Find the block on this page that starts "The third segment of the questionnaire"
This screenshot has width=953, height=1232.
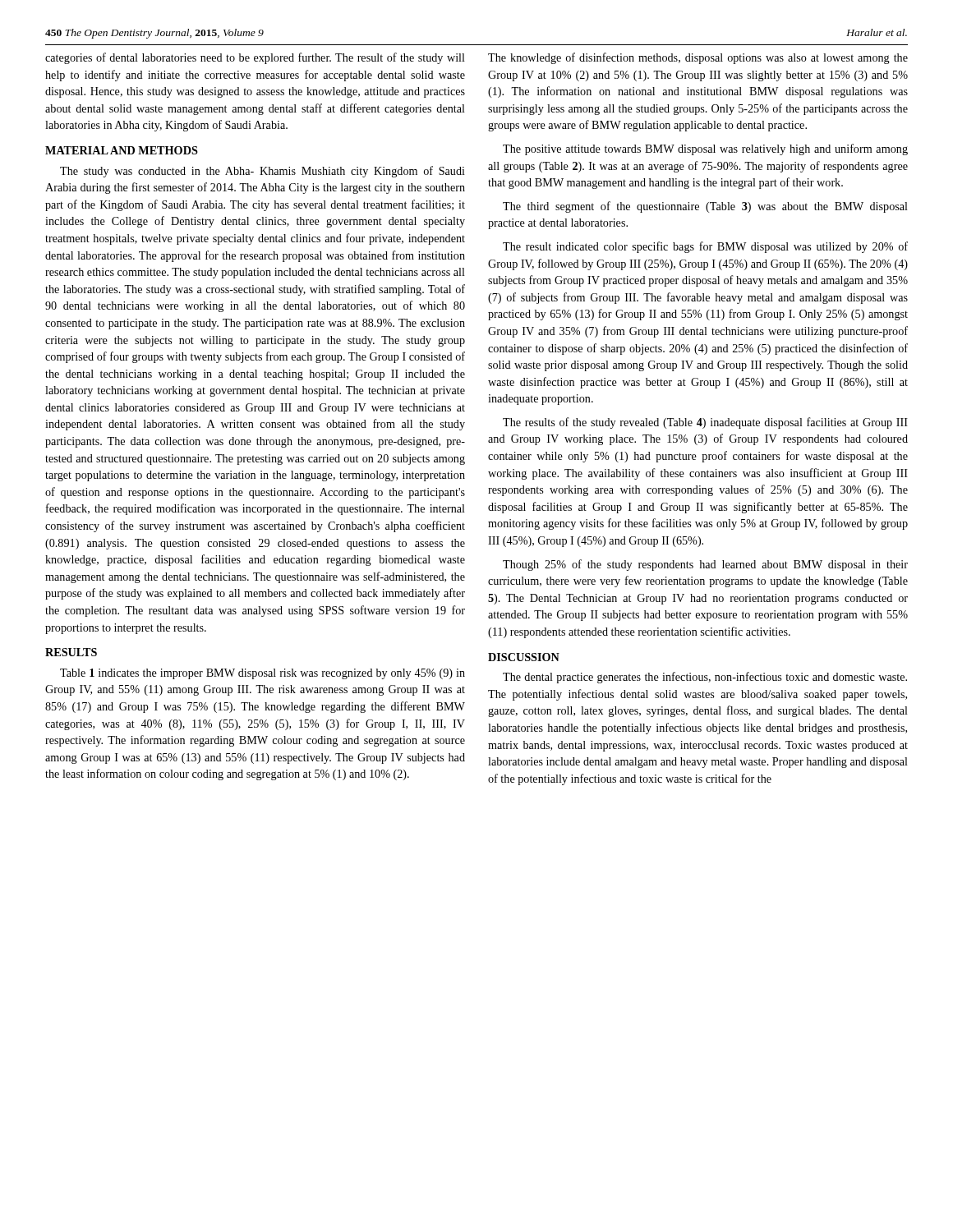(698, 215)
